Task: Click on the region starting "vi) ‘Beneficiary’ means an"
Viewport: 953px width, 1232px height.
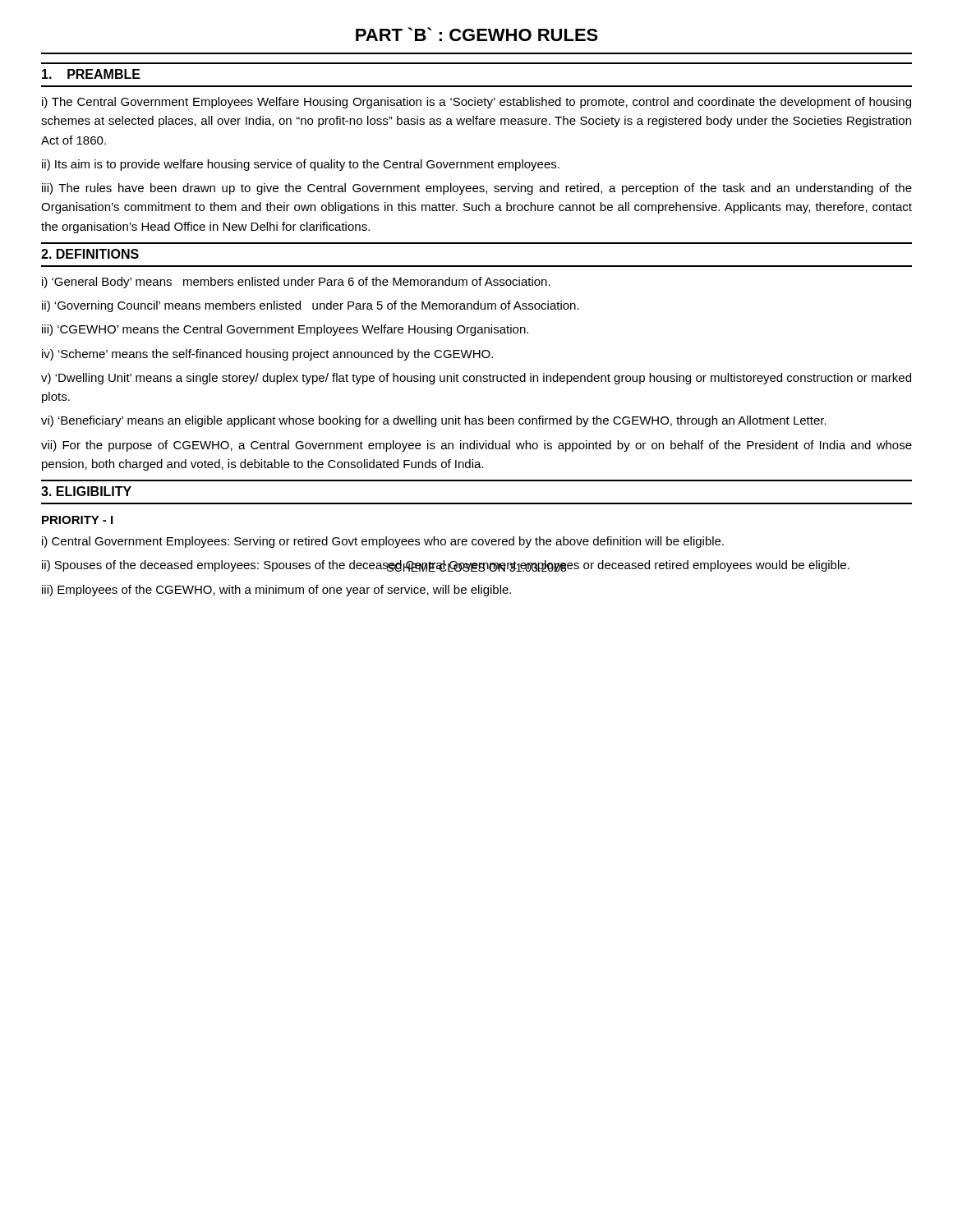Action: point(434,420)
